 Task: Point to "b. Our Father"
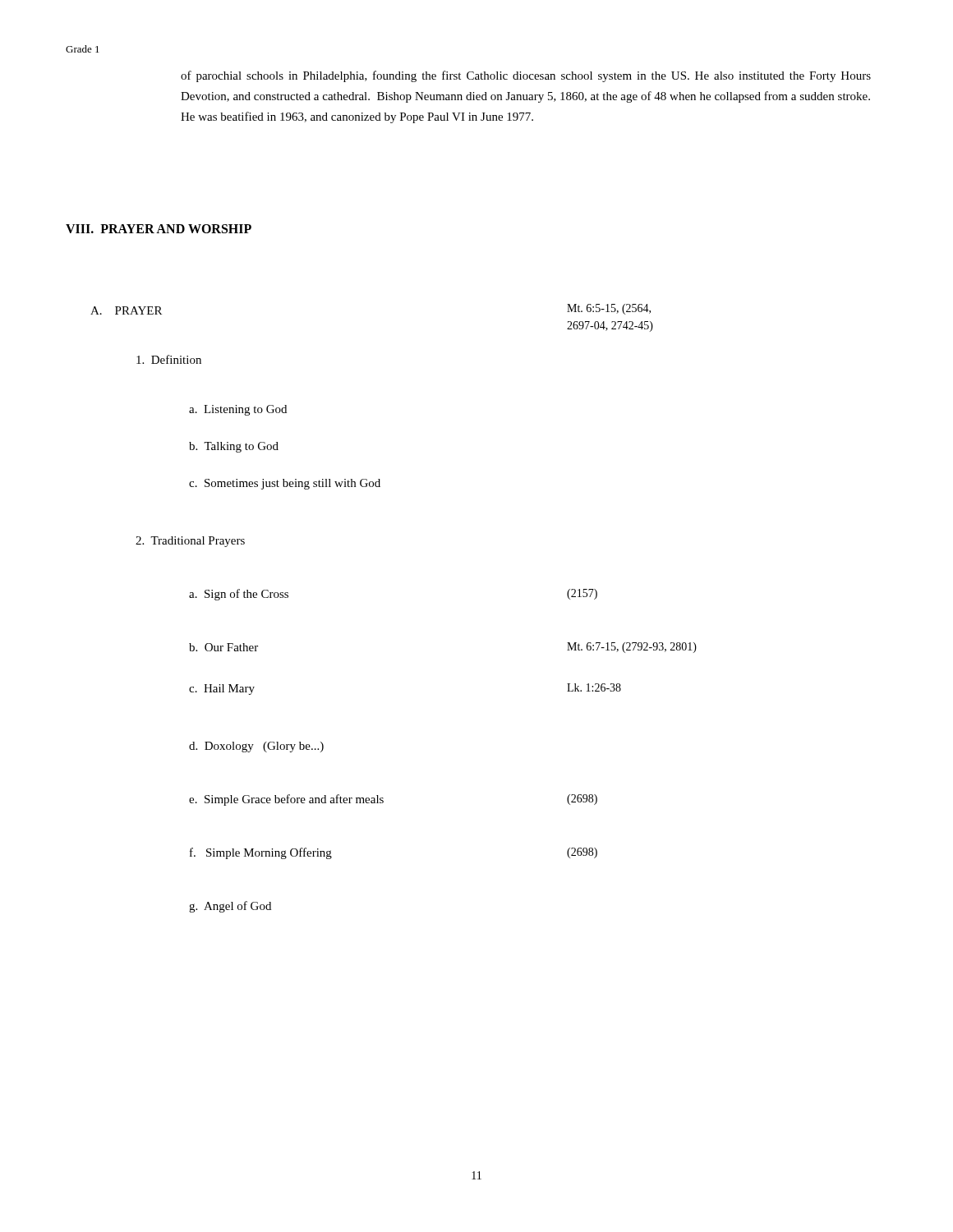click(x=224, y=647)
